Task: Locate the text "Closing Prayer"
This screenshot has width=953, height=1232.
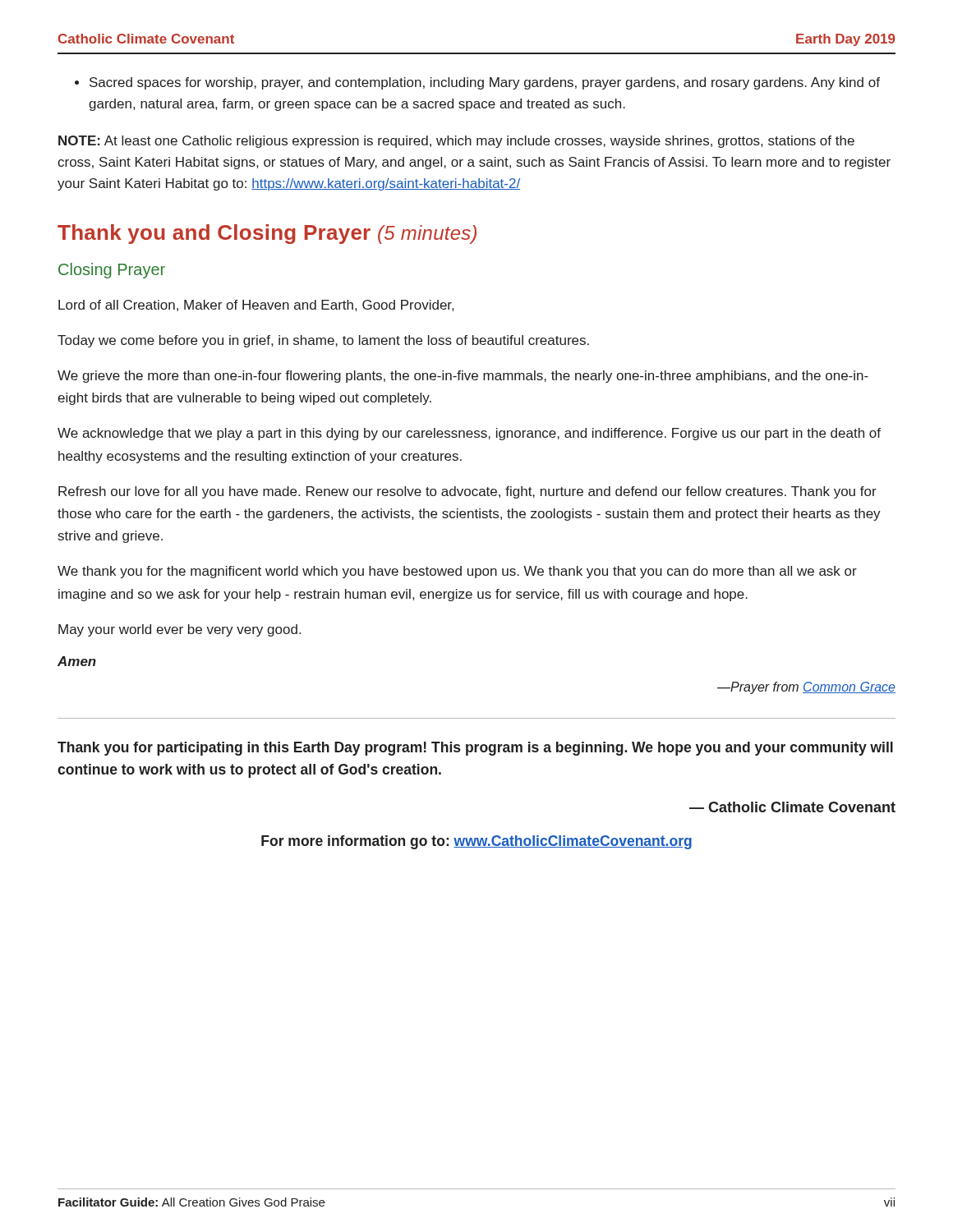Action: [112, 271]
